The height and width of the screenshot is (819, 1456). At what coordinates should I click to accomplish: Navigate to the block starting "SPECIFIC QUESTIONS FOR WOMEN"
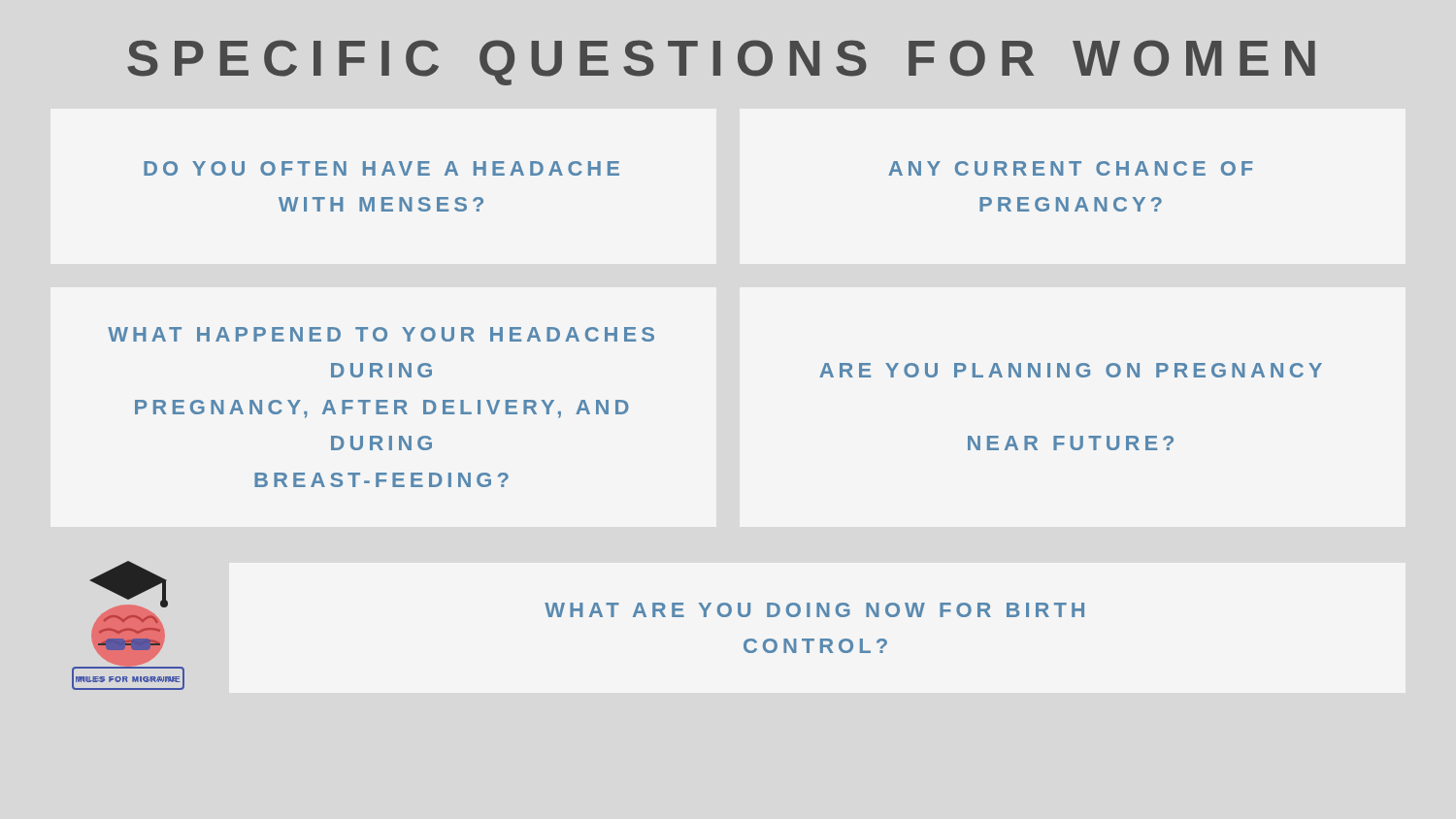click(x=728, y=58)
